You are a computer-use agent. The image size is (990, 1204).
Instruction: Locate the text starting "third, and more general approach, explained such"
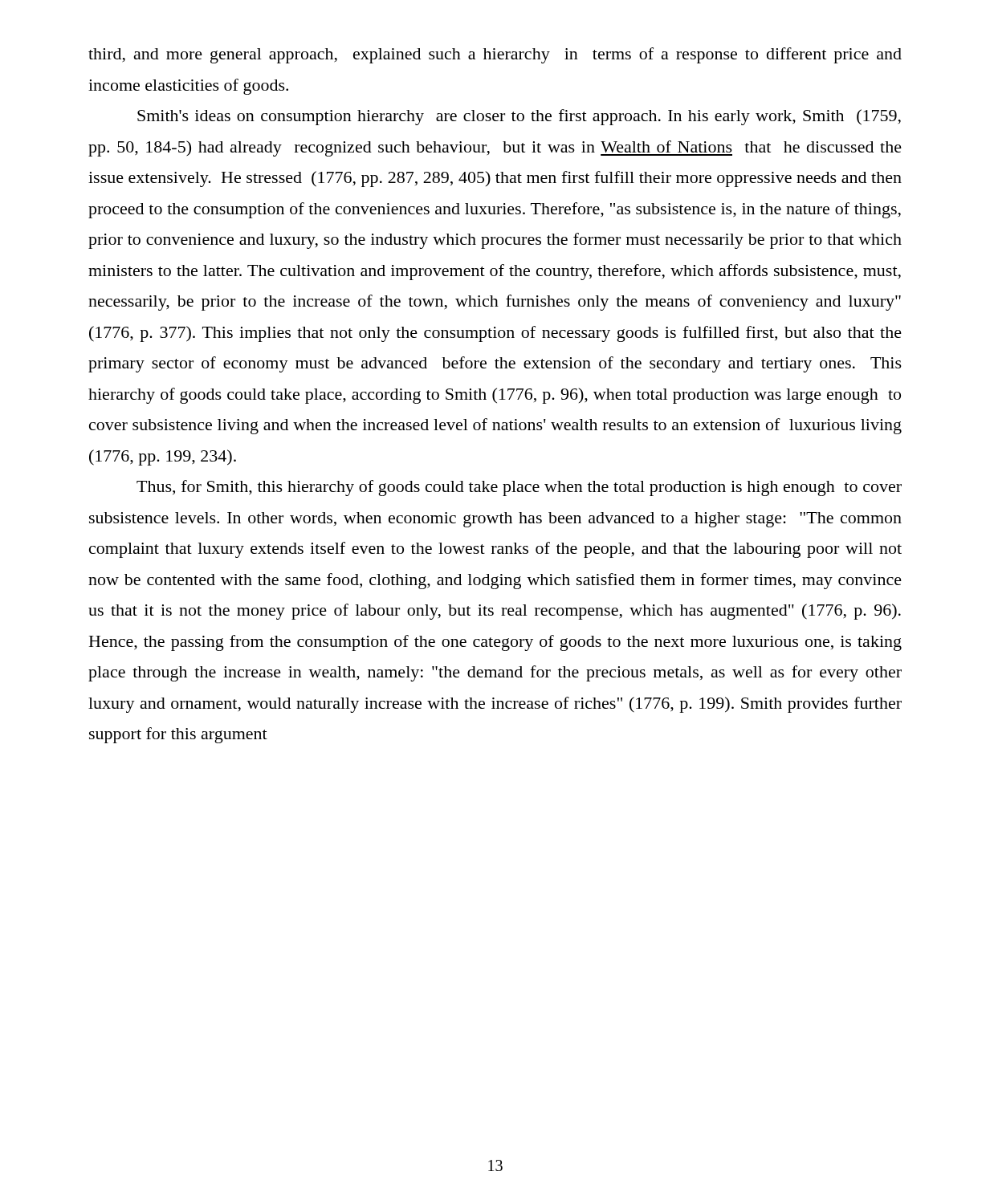(x=495, y=69)
